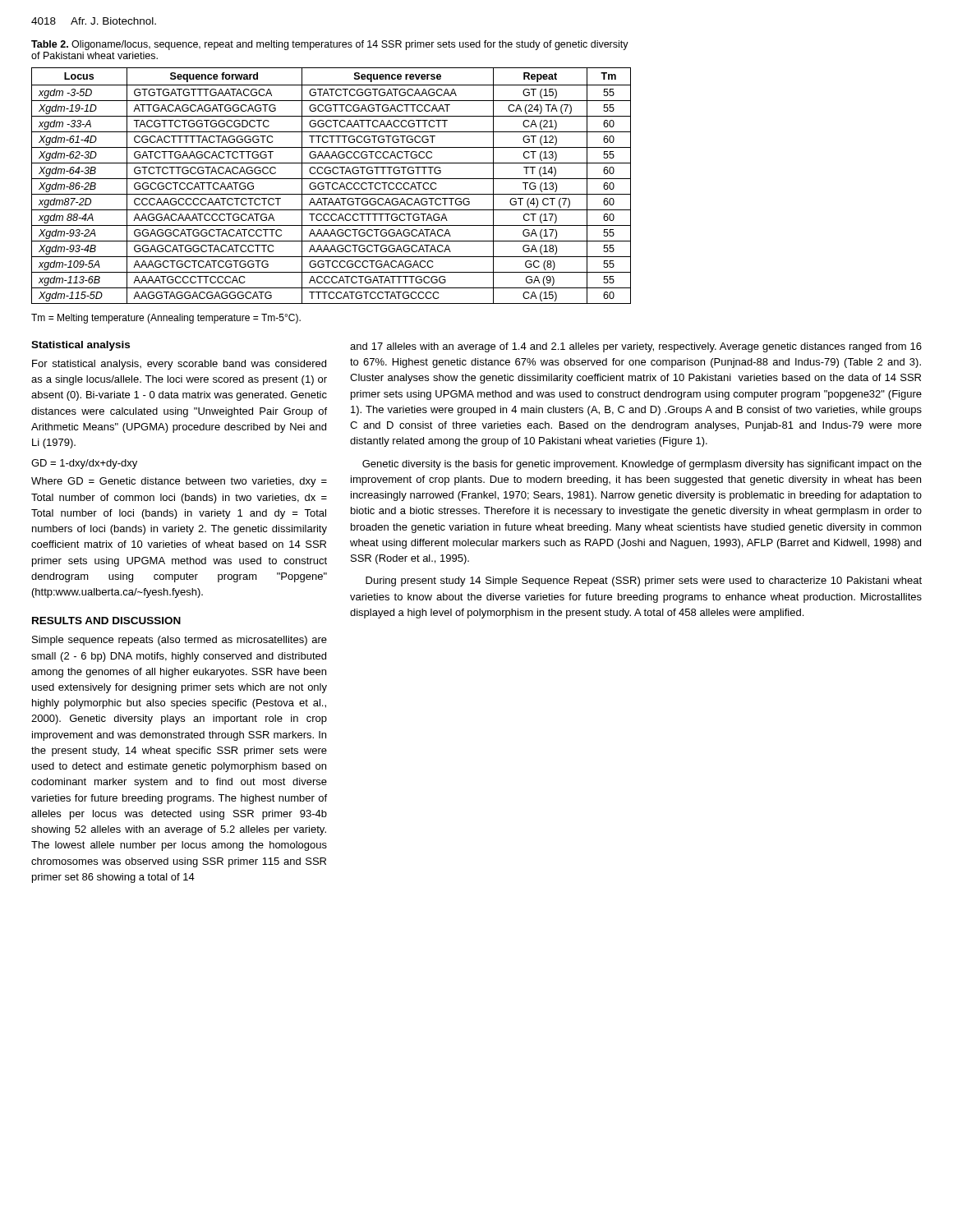Find the table that mentions "TT (14)"
Image resolution: width=953 pixels, height=1232 pixels.
(x=476, y=186)
